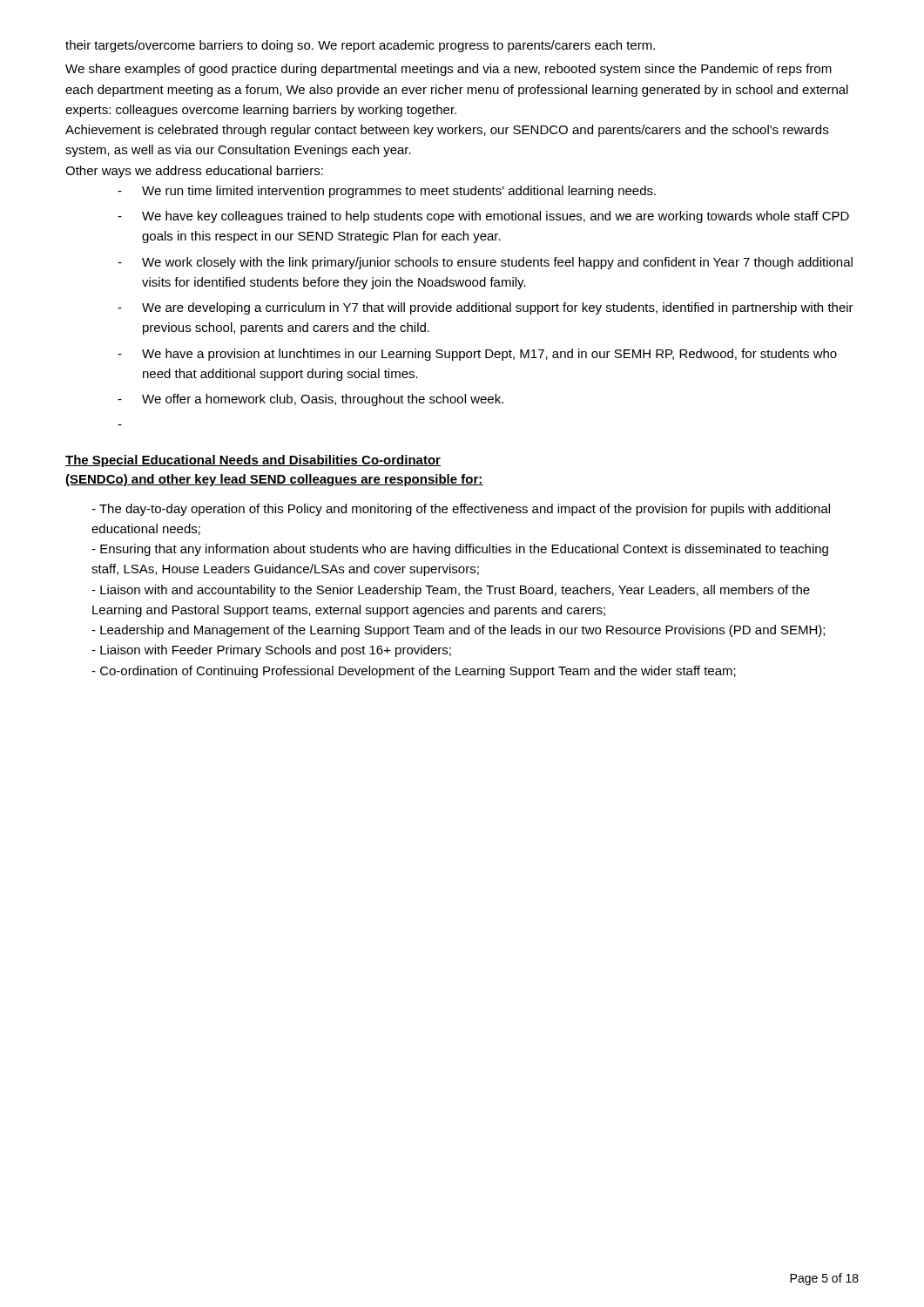This screenshot has height=1307, width=924.
Task: Find the list item that reads "- We have a provision at lunchtimes in"
Action: [x=488, y=363]
